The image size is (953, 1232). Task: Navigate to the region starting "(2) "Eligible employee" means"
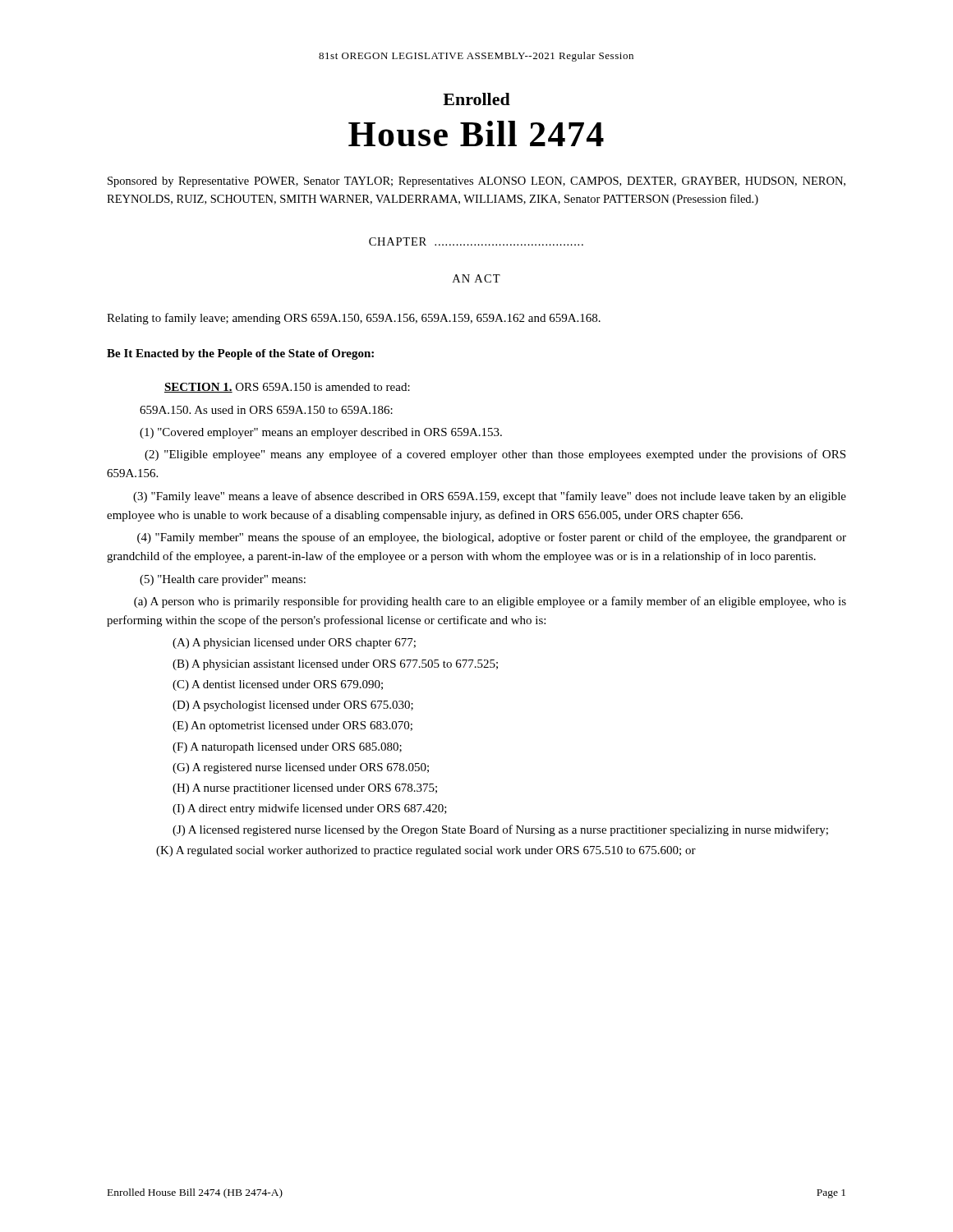point(476,464)
